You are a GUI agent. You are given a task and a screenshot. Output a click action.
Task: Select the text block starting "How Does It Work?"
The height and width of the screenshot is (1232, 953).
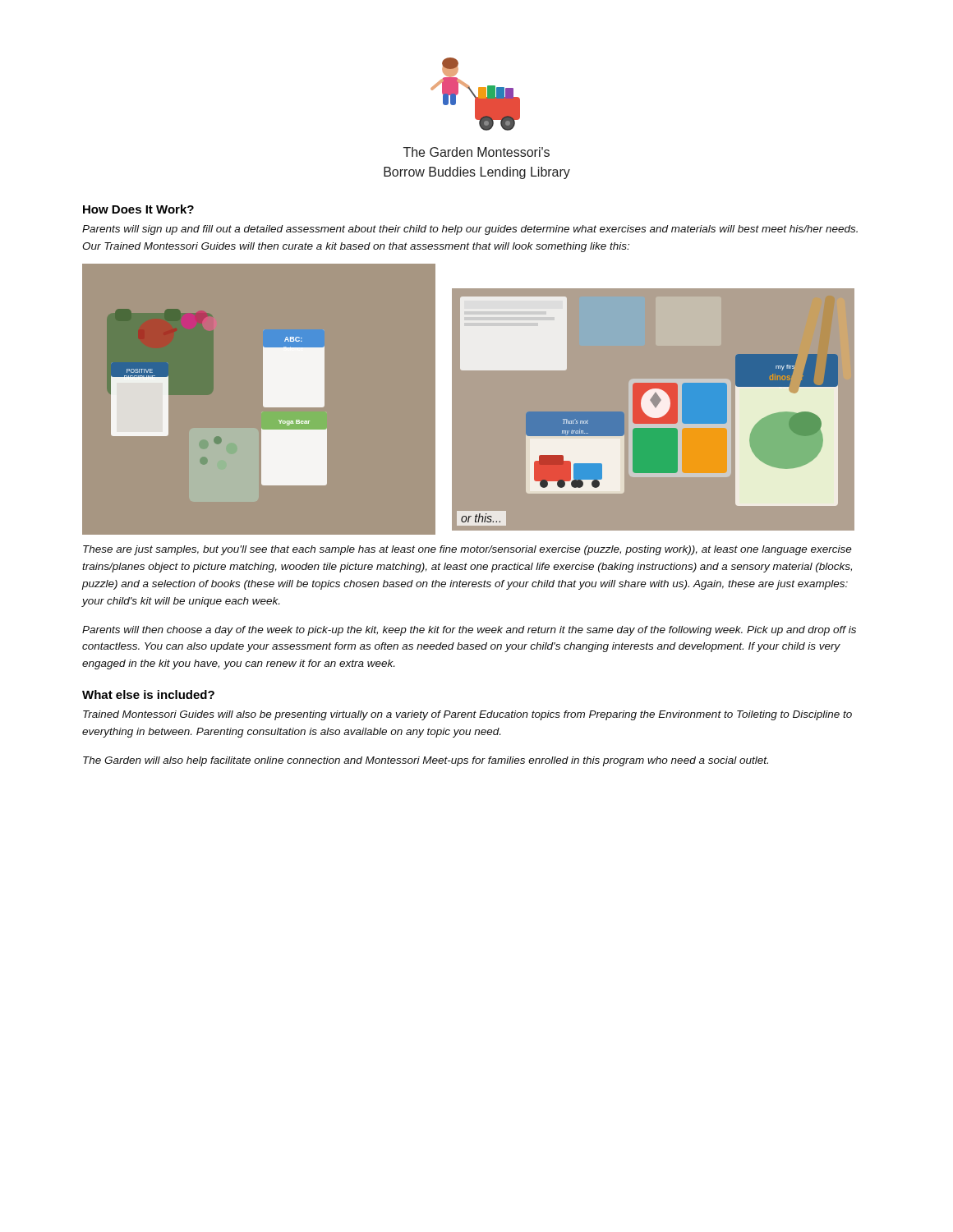tap(138, 209)
